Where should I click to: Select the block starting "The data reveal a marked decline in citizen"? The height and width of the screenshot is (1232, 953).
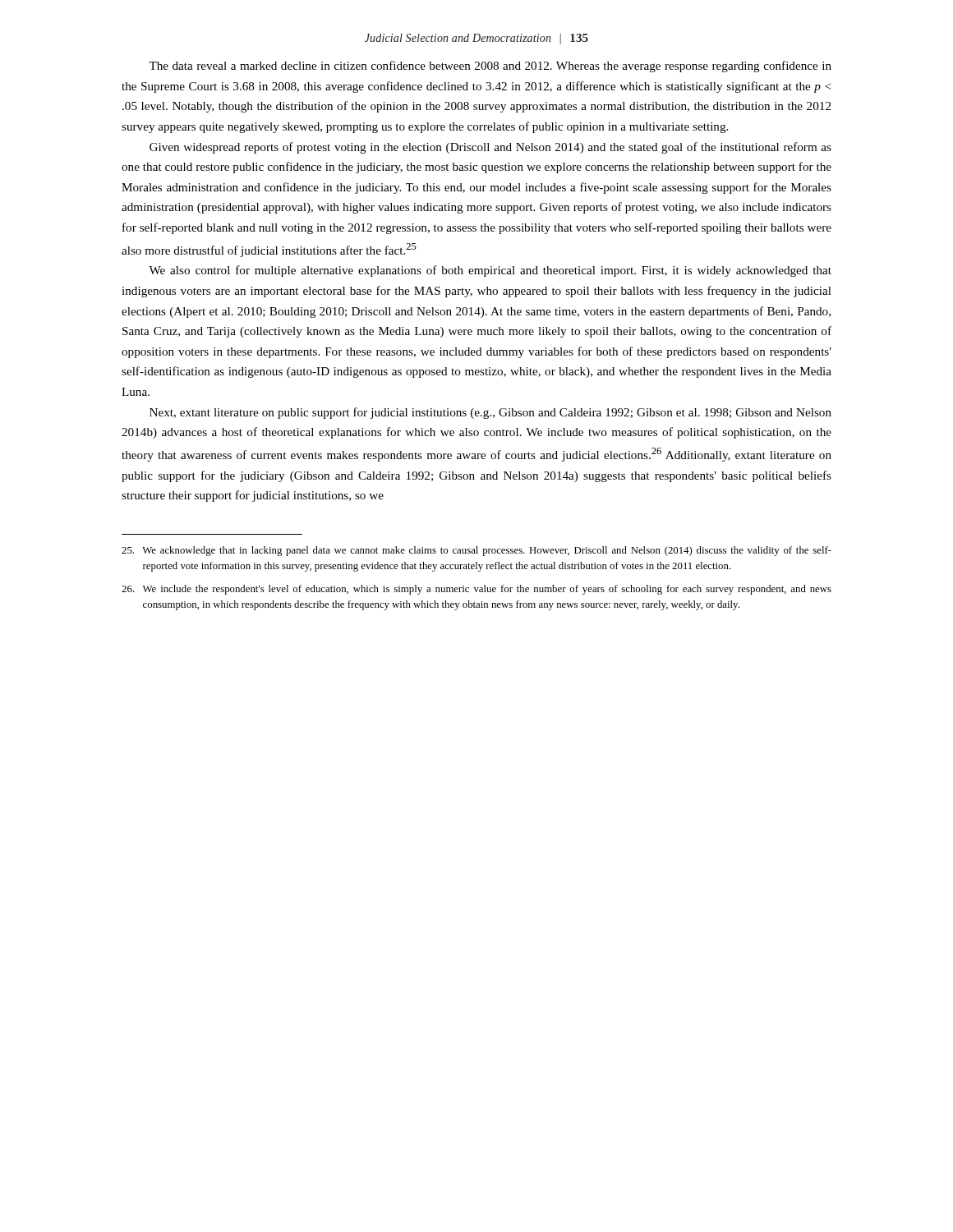[476, 96]
